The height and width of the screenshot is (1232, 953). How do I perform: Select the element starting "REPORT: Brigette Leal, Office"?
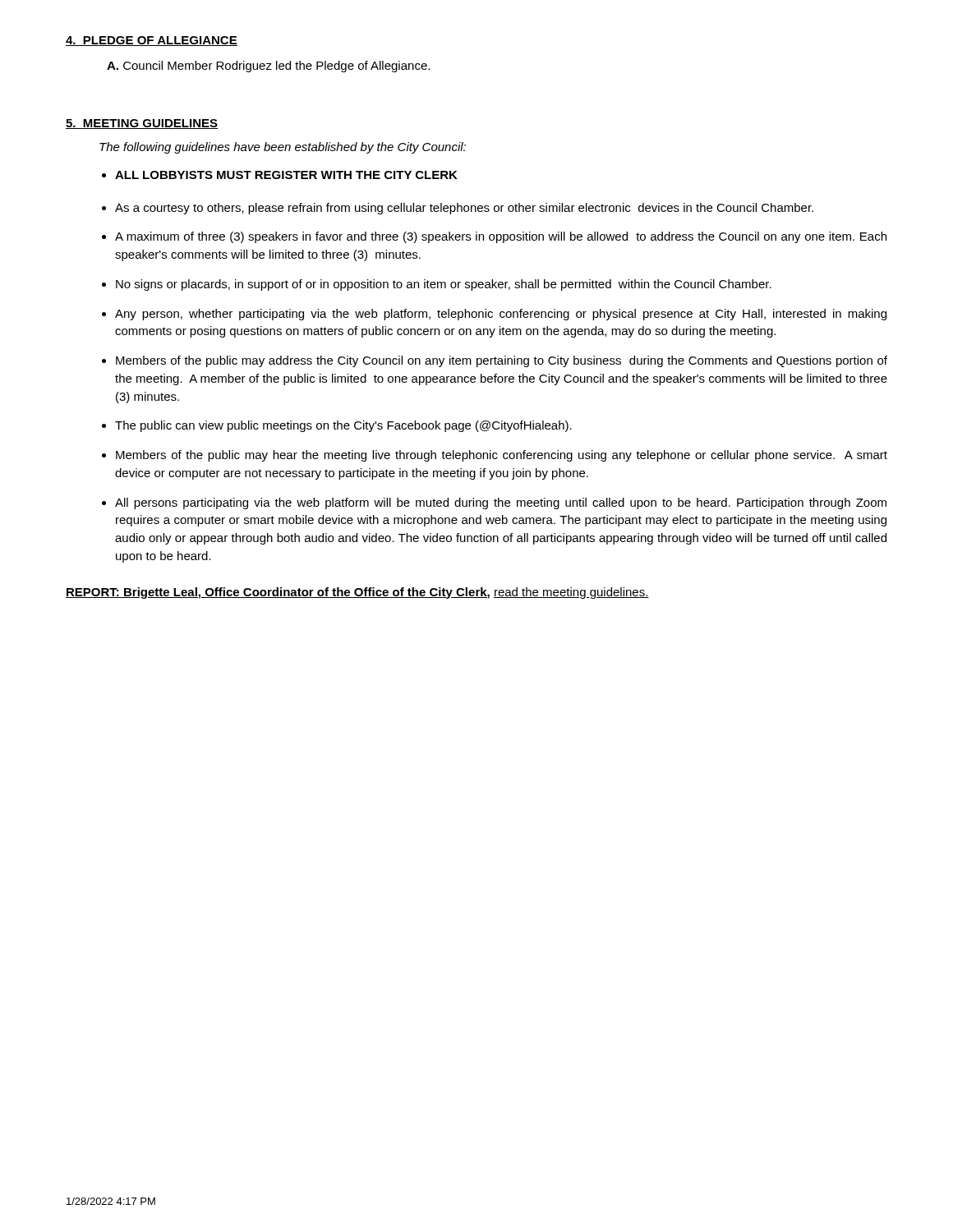pos(357,591)
